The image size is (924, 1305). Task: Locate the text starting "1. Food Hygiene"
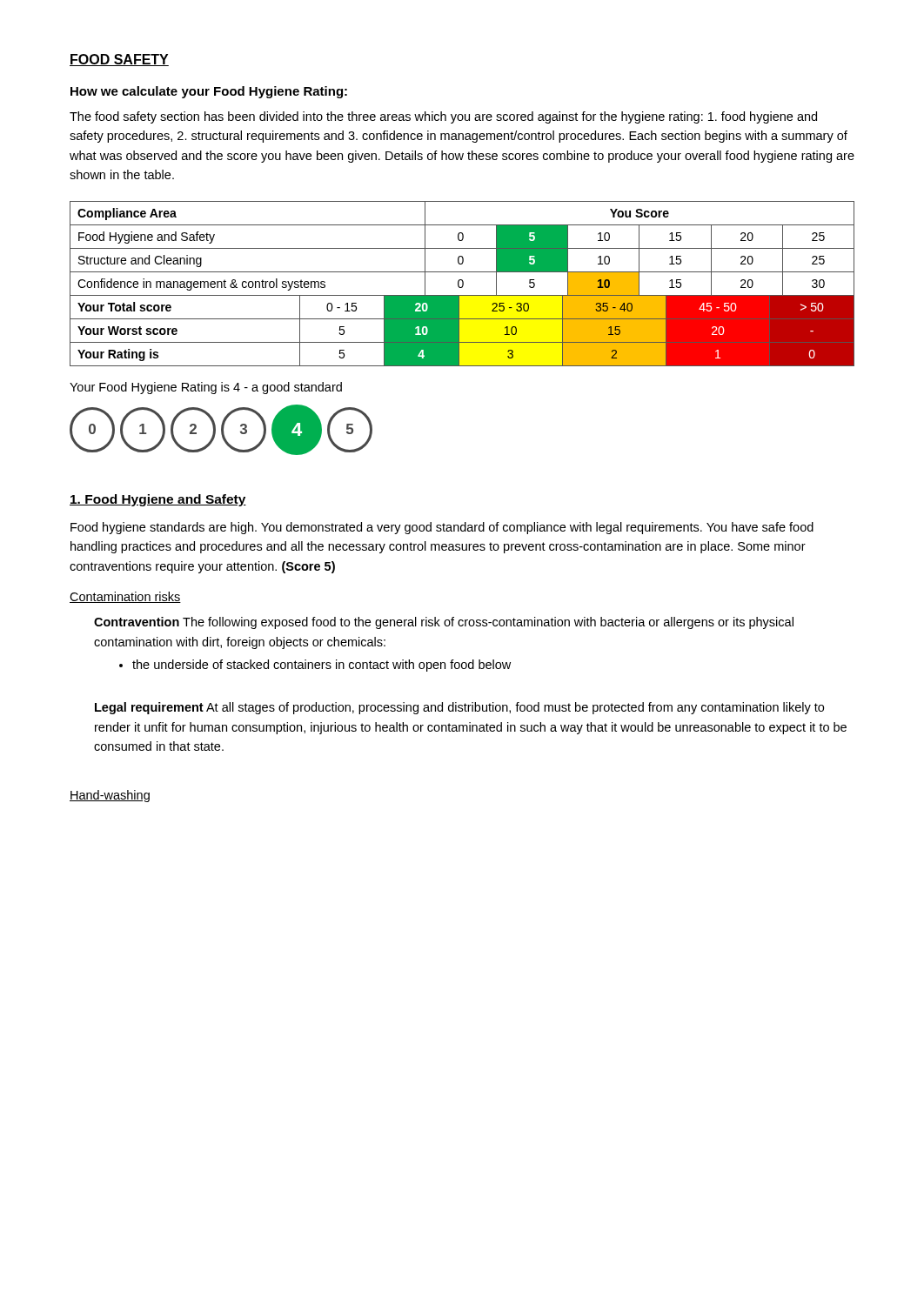158,499
